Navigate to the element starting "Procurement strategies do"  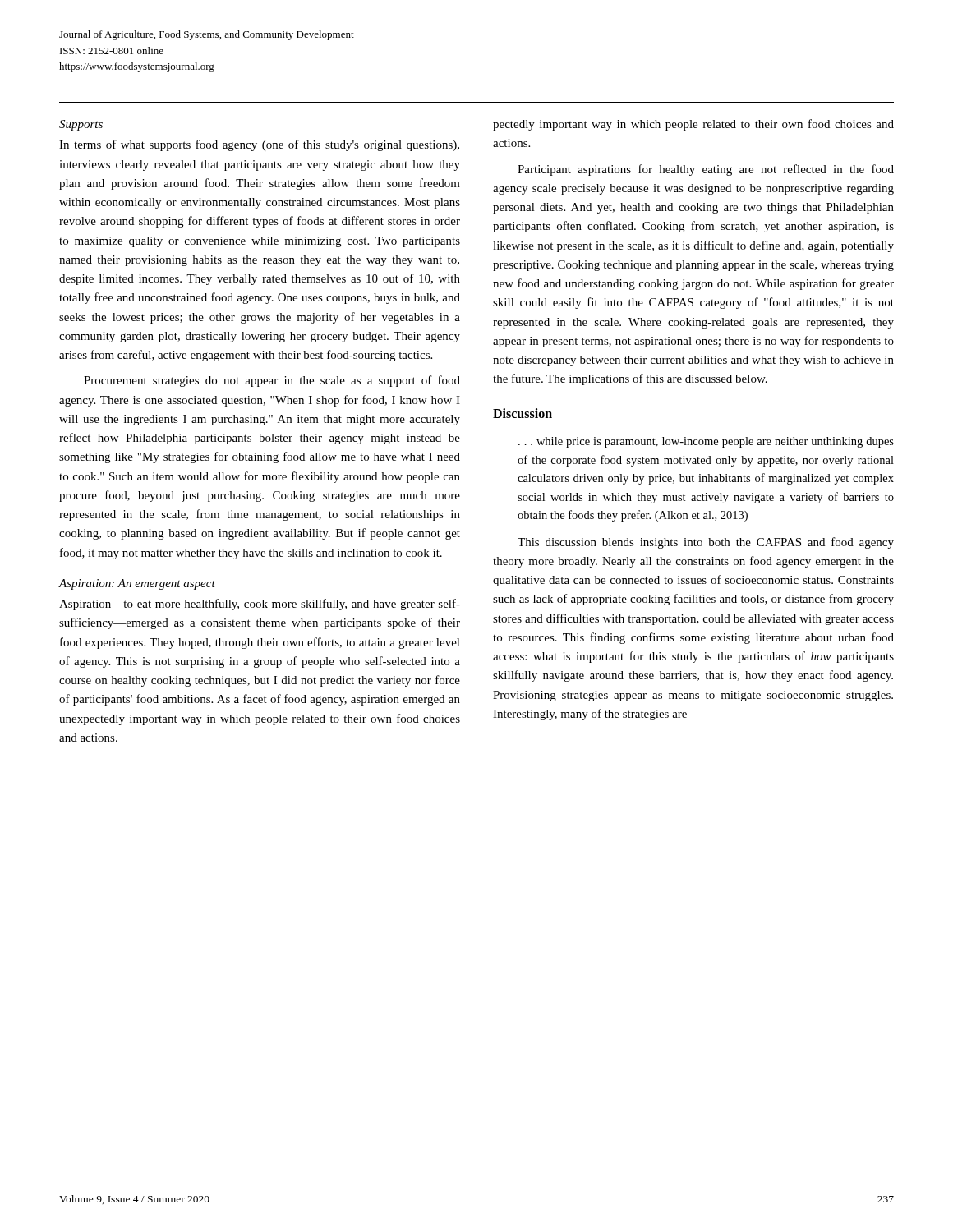[x=260, y=466]
